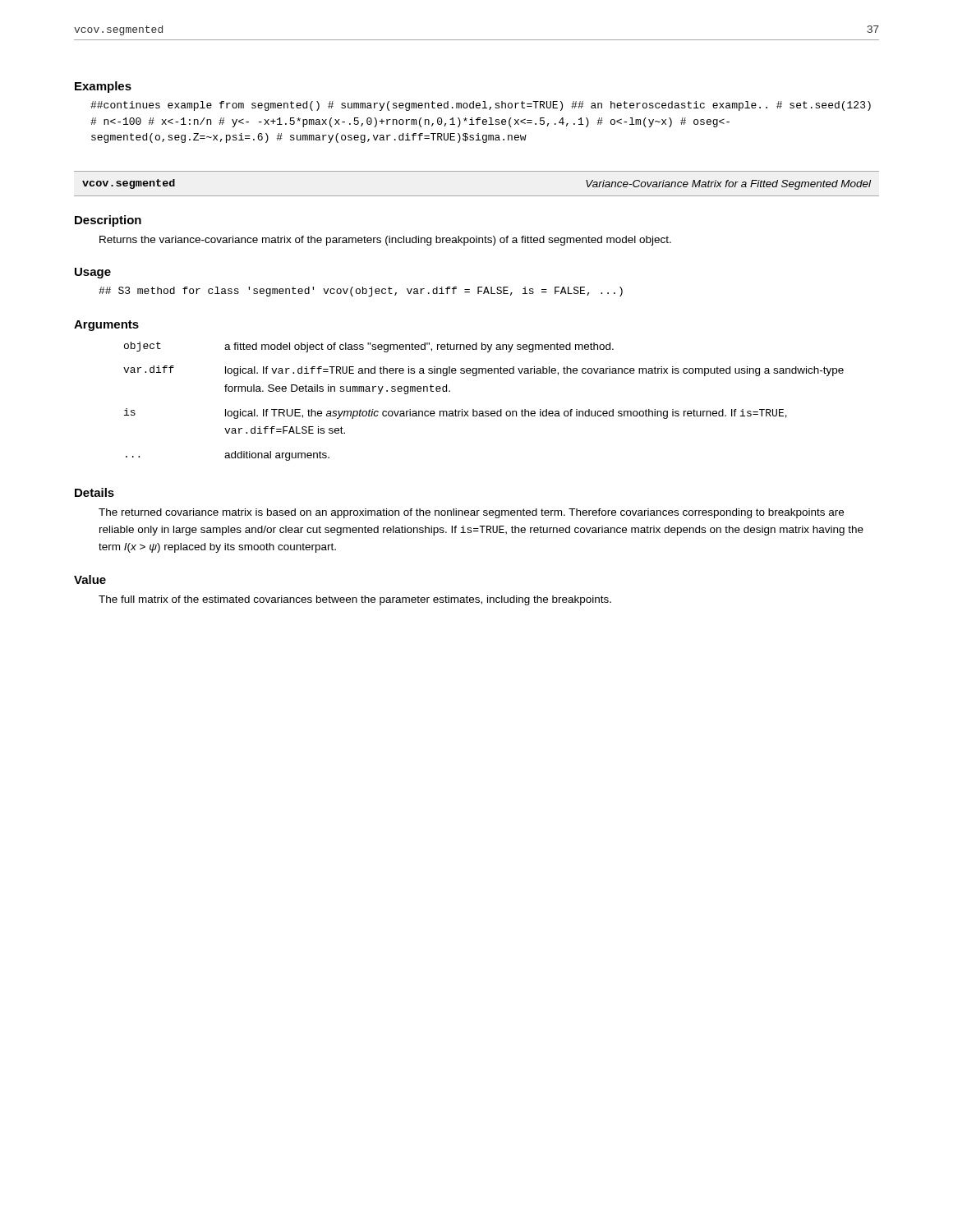Image resolution: width=953 pixels, height=1232 pixels.
Task: Locate the block of text that opens with "The returned covariance matrix"
Action: tap(481, 529)
